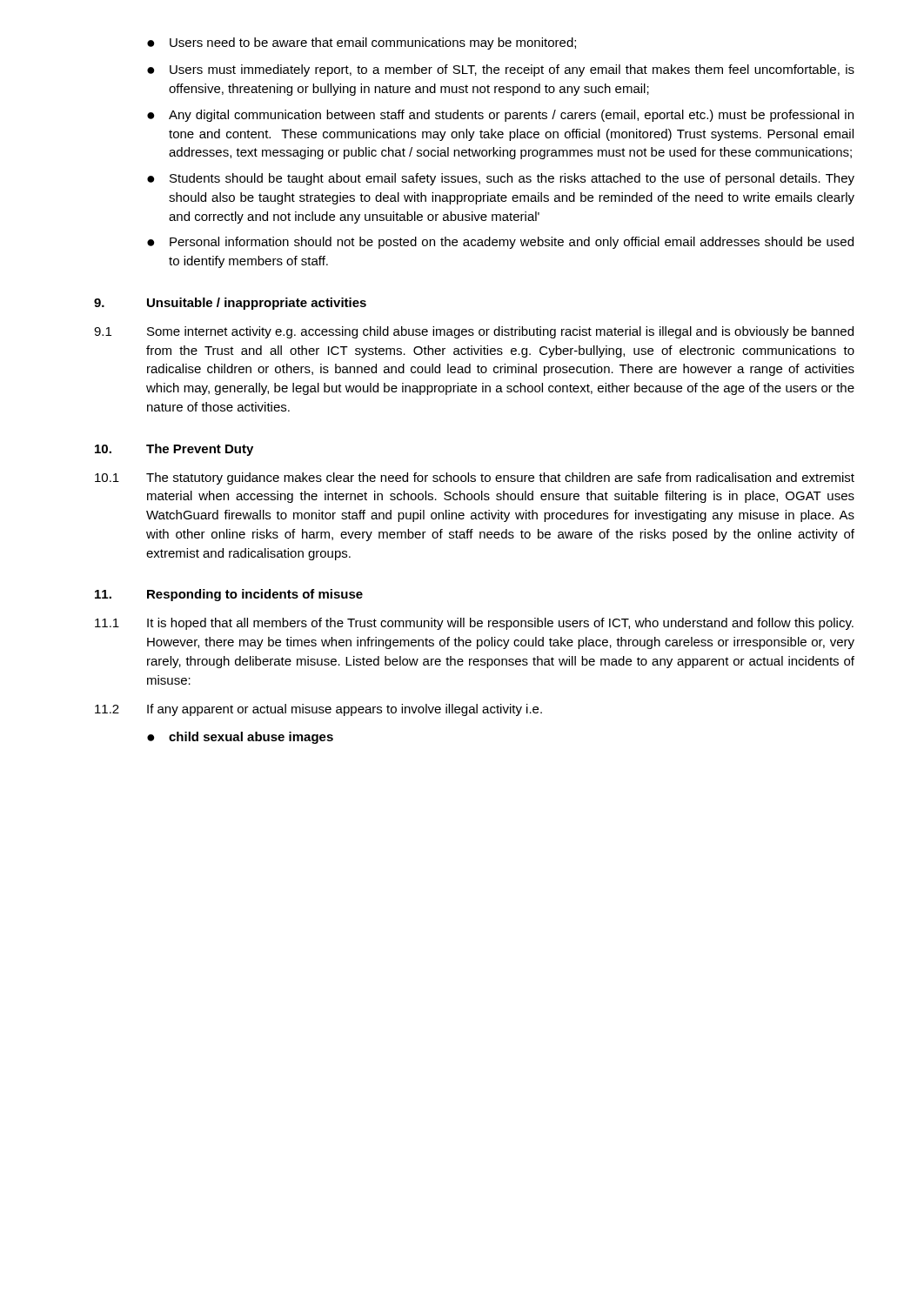Select the text block containing "2 If any apparent or actual misuse"
This screenshot has width=924, height=1305.
pos(318,710)
